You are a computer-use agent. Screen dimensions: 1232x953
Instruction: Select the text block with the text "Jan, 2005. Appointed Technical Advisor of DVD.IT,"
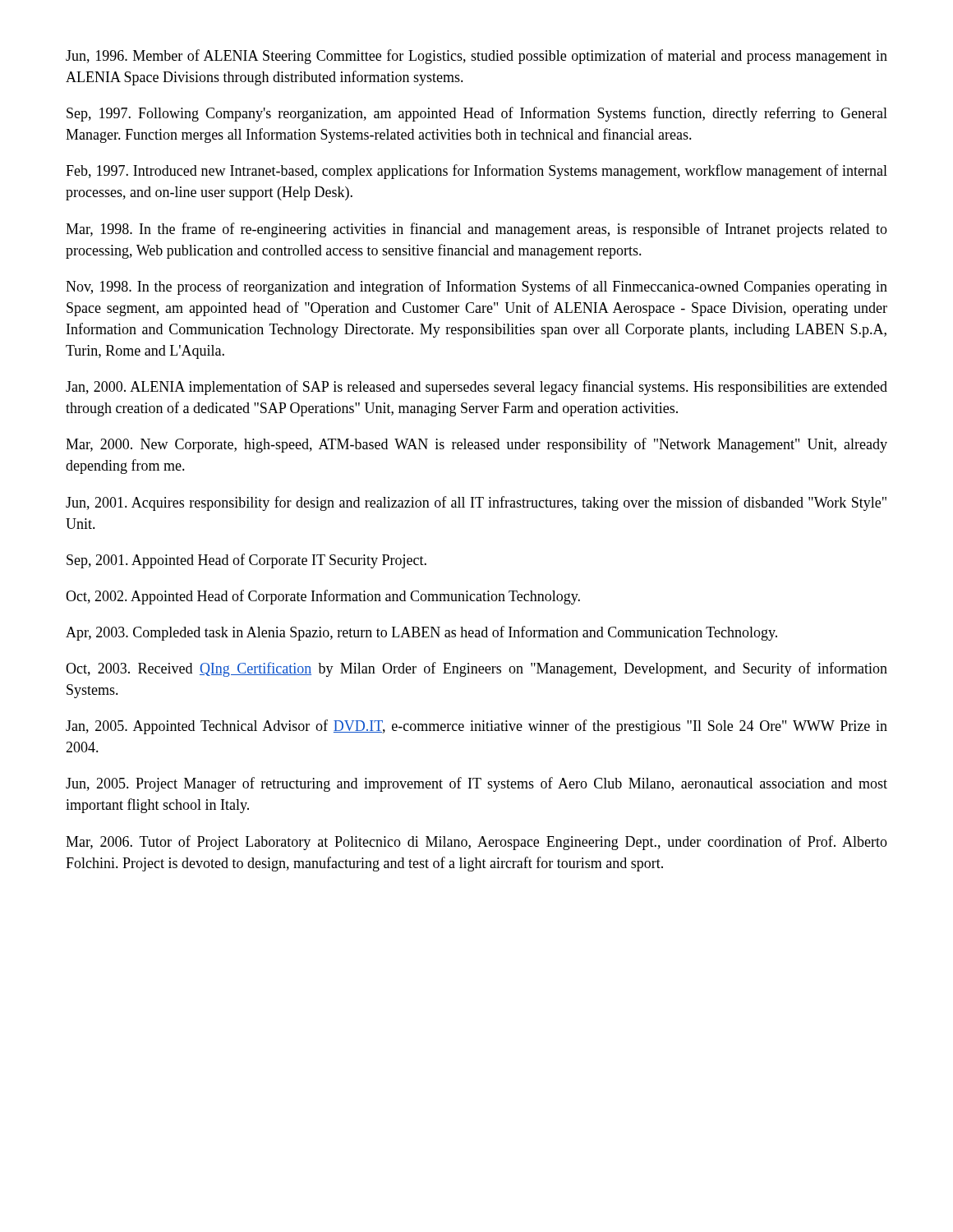point(476,737)
